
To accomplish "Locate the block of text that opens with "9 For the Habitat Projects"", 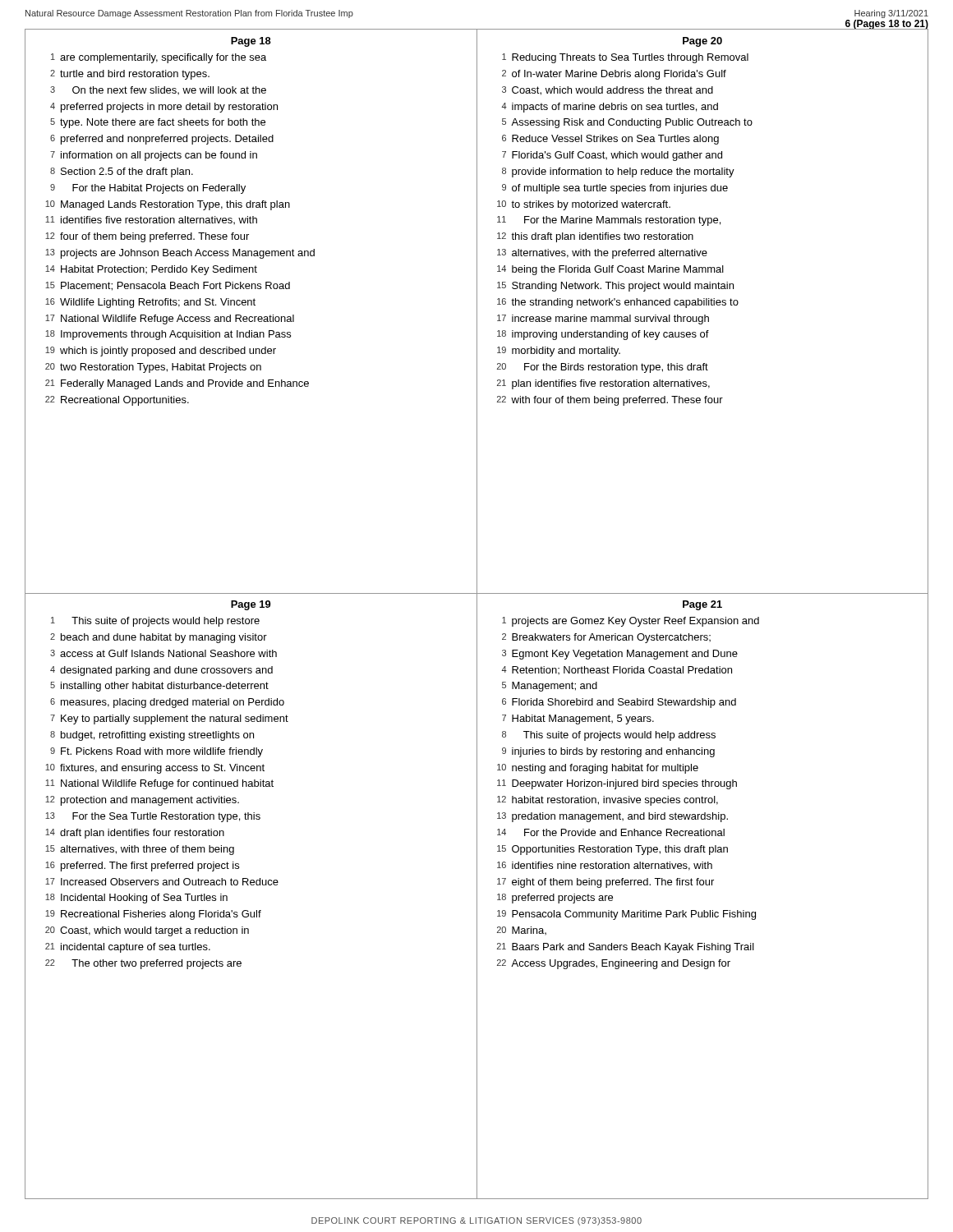I will [251, 188].
